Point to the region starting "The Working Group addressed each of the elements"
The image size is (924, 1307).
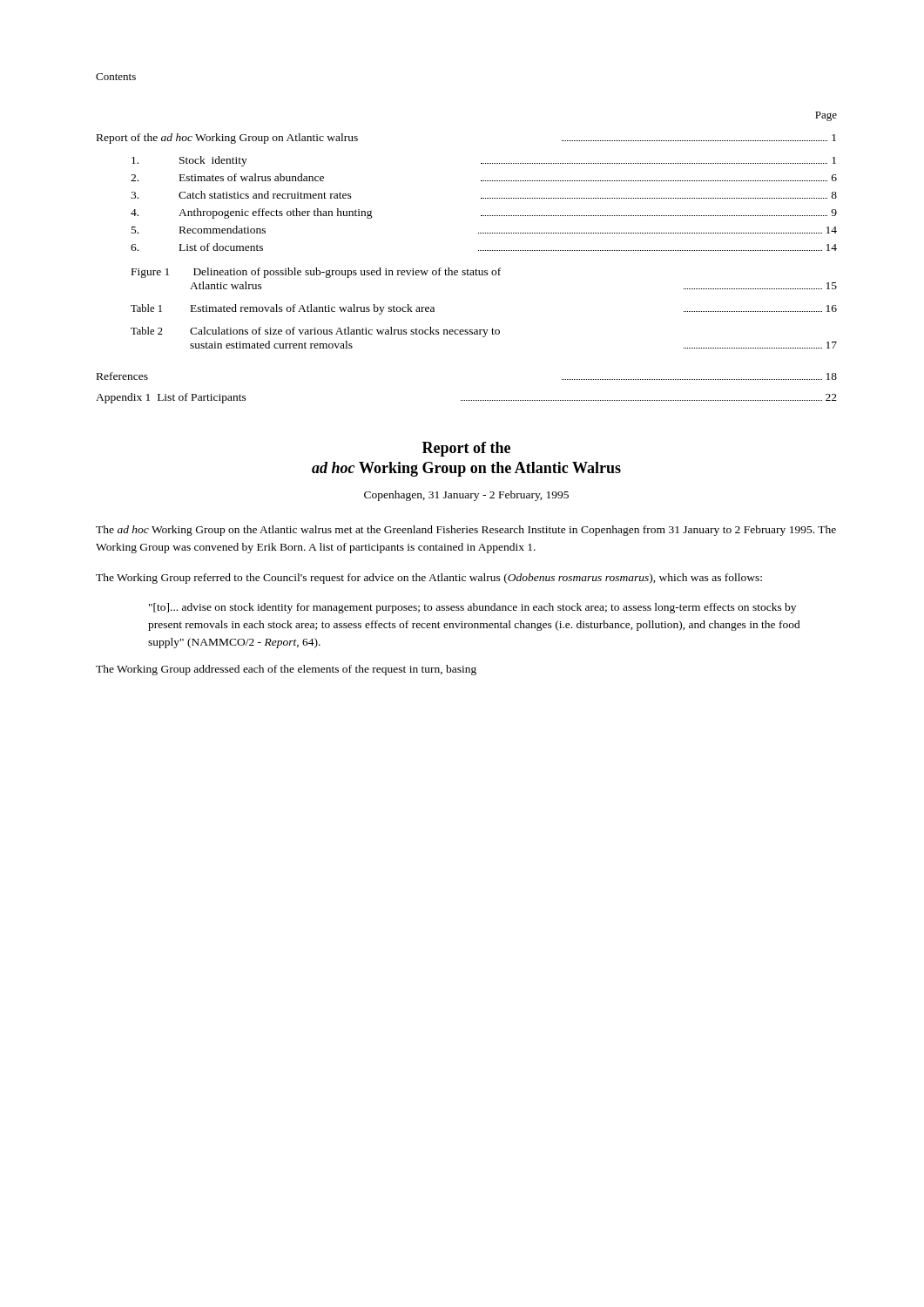[286, 668]
